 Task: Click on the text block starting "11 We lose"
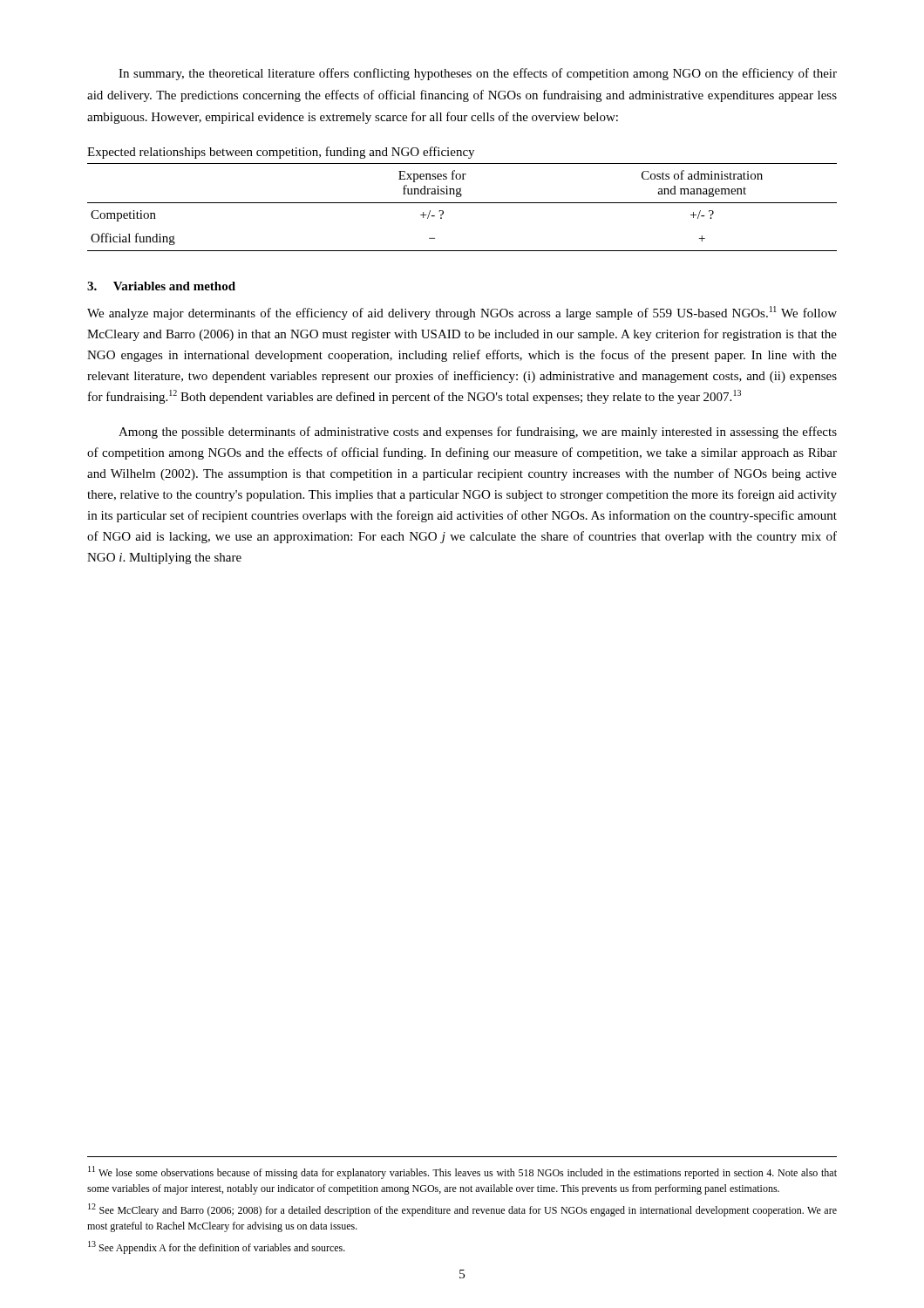pyautogui.click(x=462, y=1209)
